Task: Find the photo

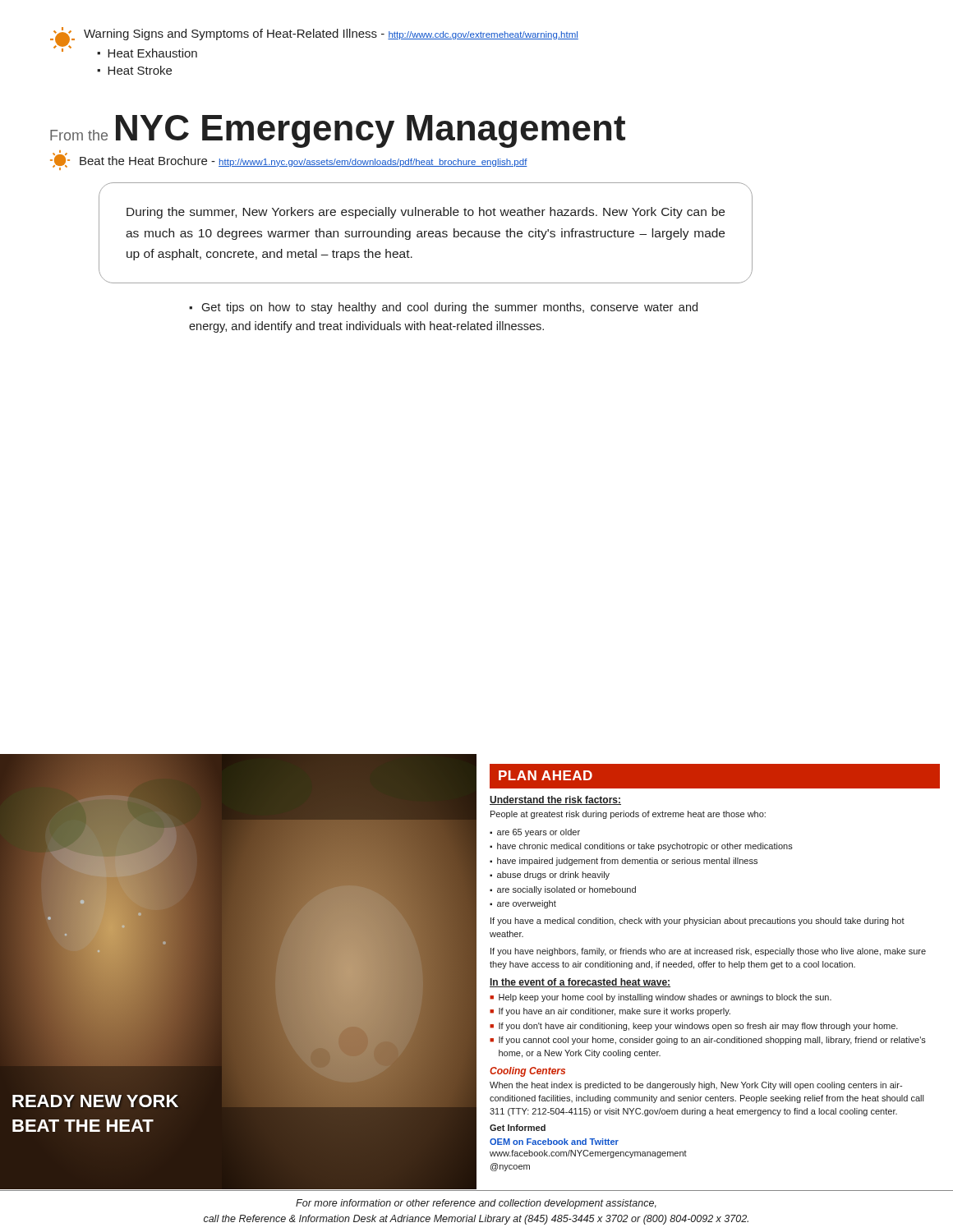Action: point(476,972)
